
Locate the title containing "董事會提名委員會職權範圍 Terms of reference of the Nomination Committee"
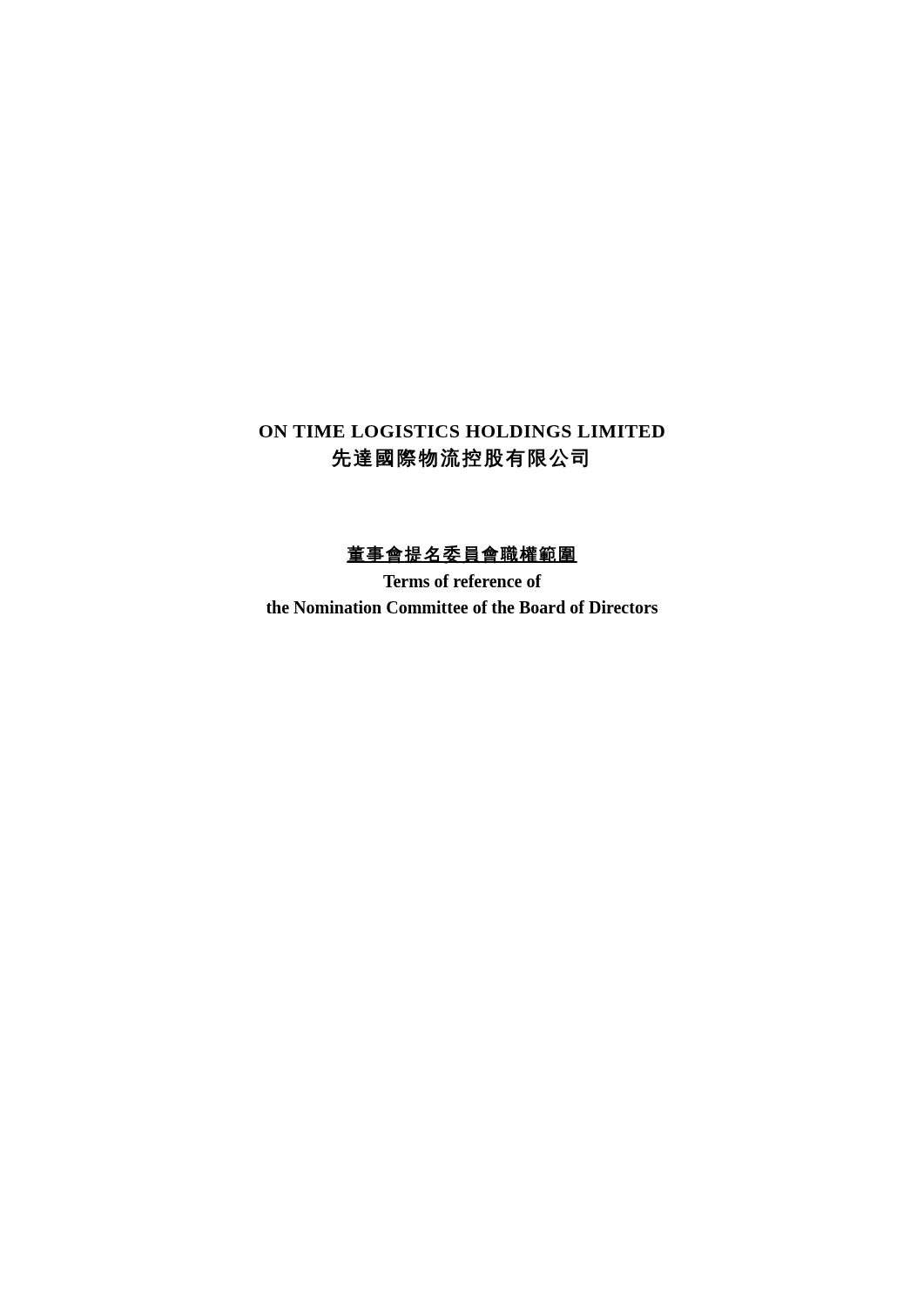[x=462, y=580]
